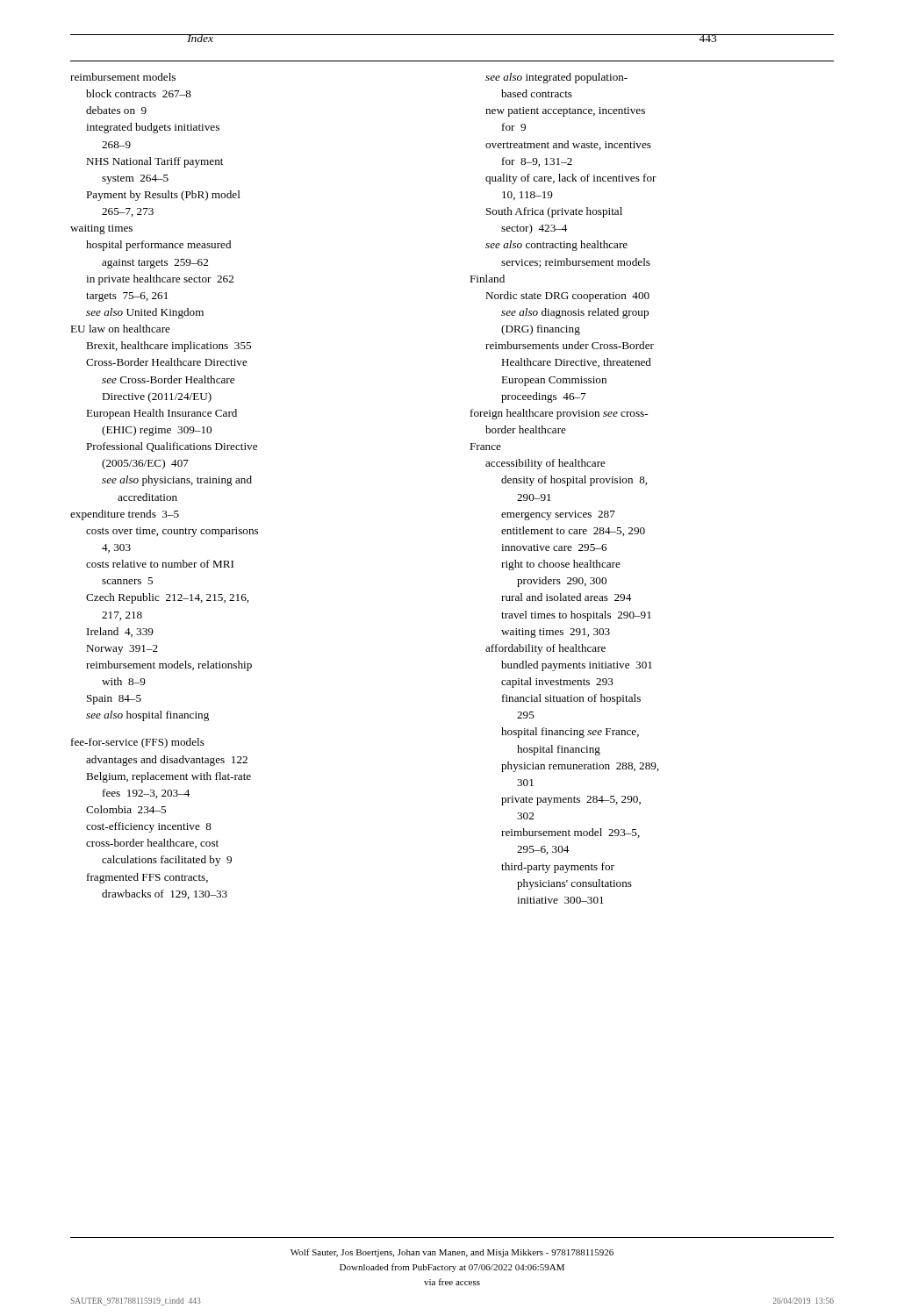Point to "emergency services 287"

click(558, 513)
